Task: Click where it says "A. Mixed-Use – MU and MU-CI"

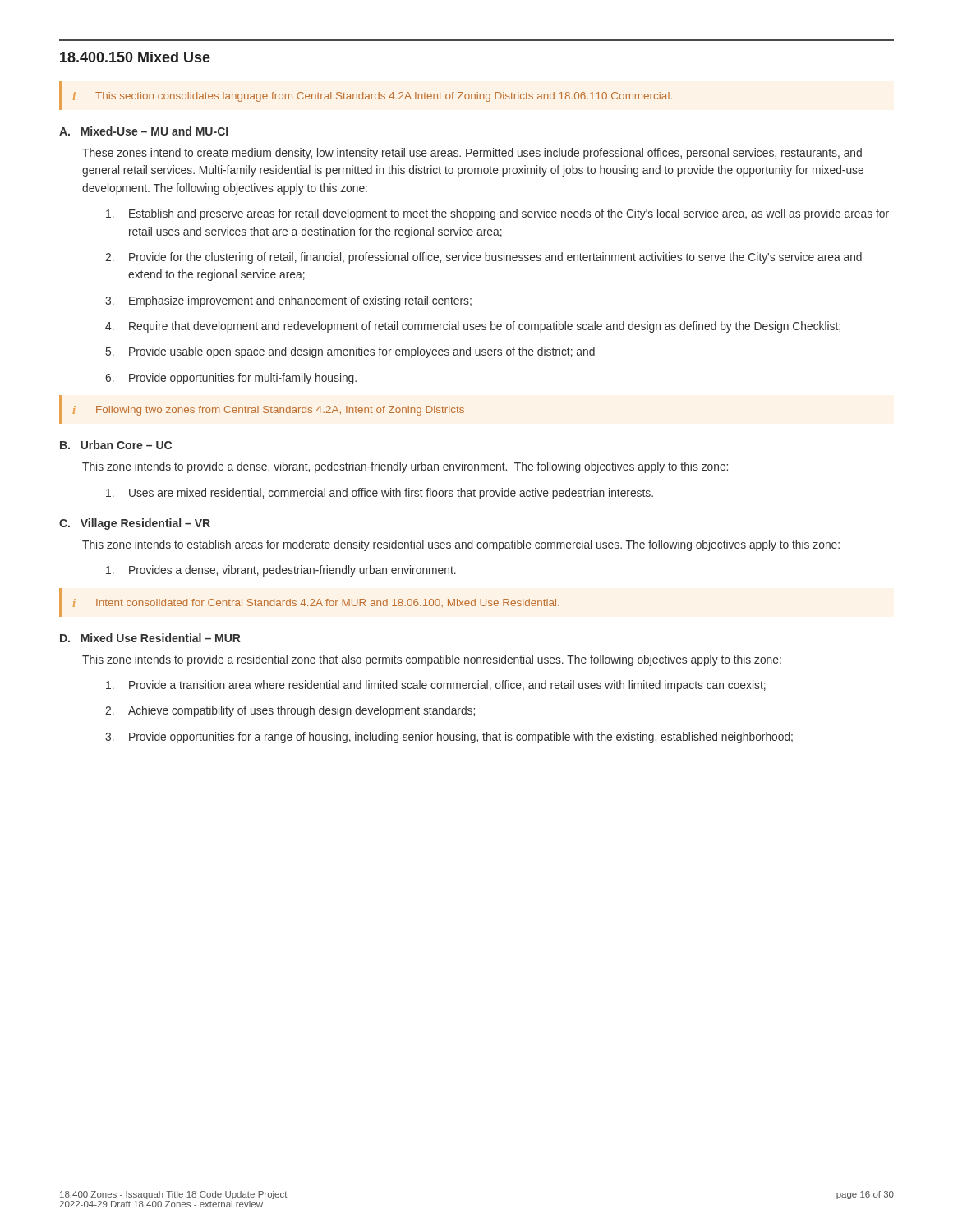Action: point(144,131)
